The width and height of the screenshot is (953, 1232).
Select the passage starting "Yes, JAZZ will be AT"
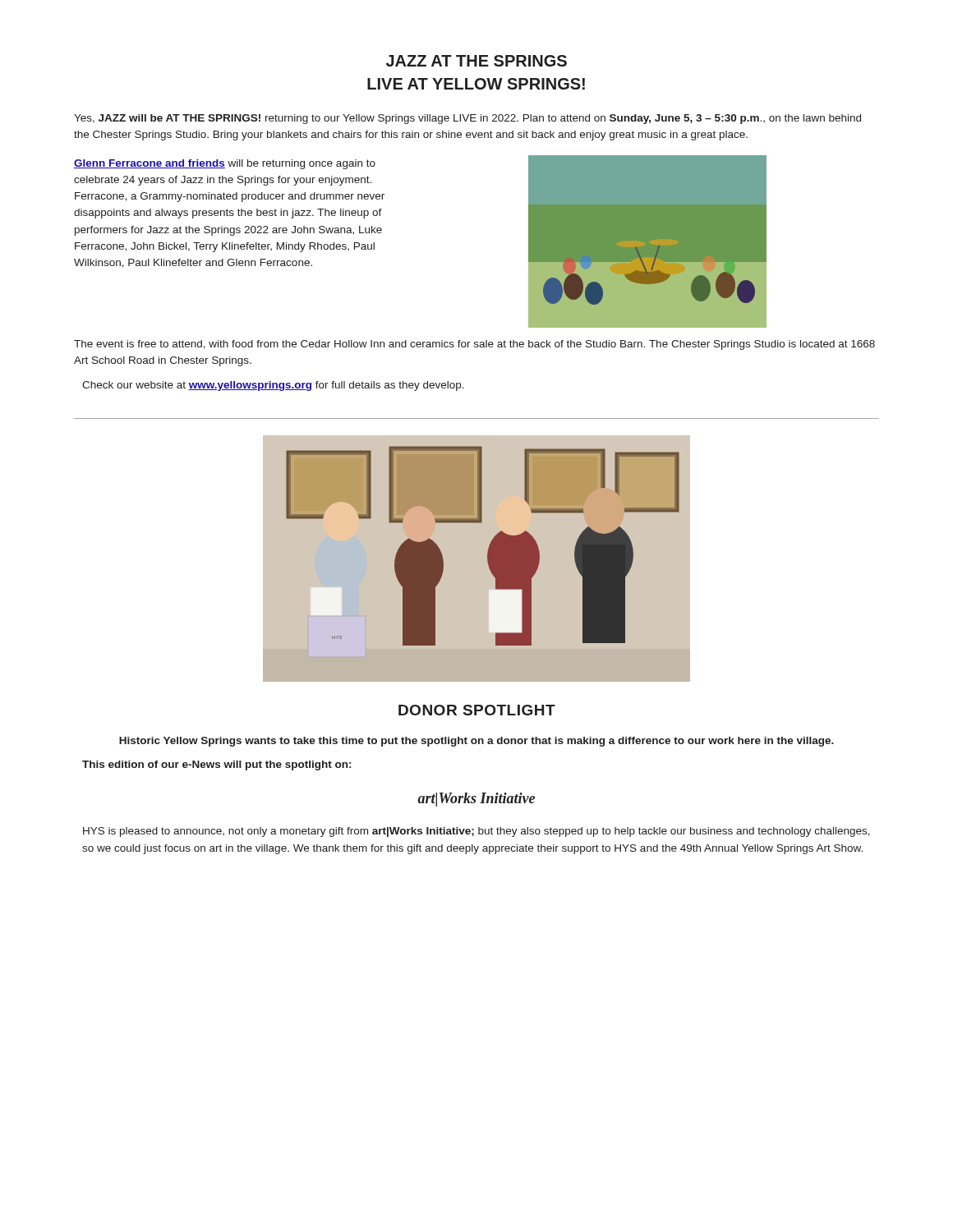tap(468, 126)
